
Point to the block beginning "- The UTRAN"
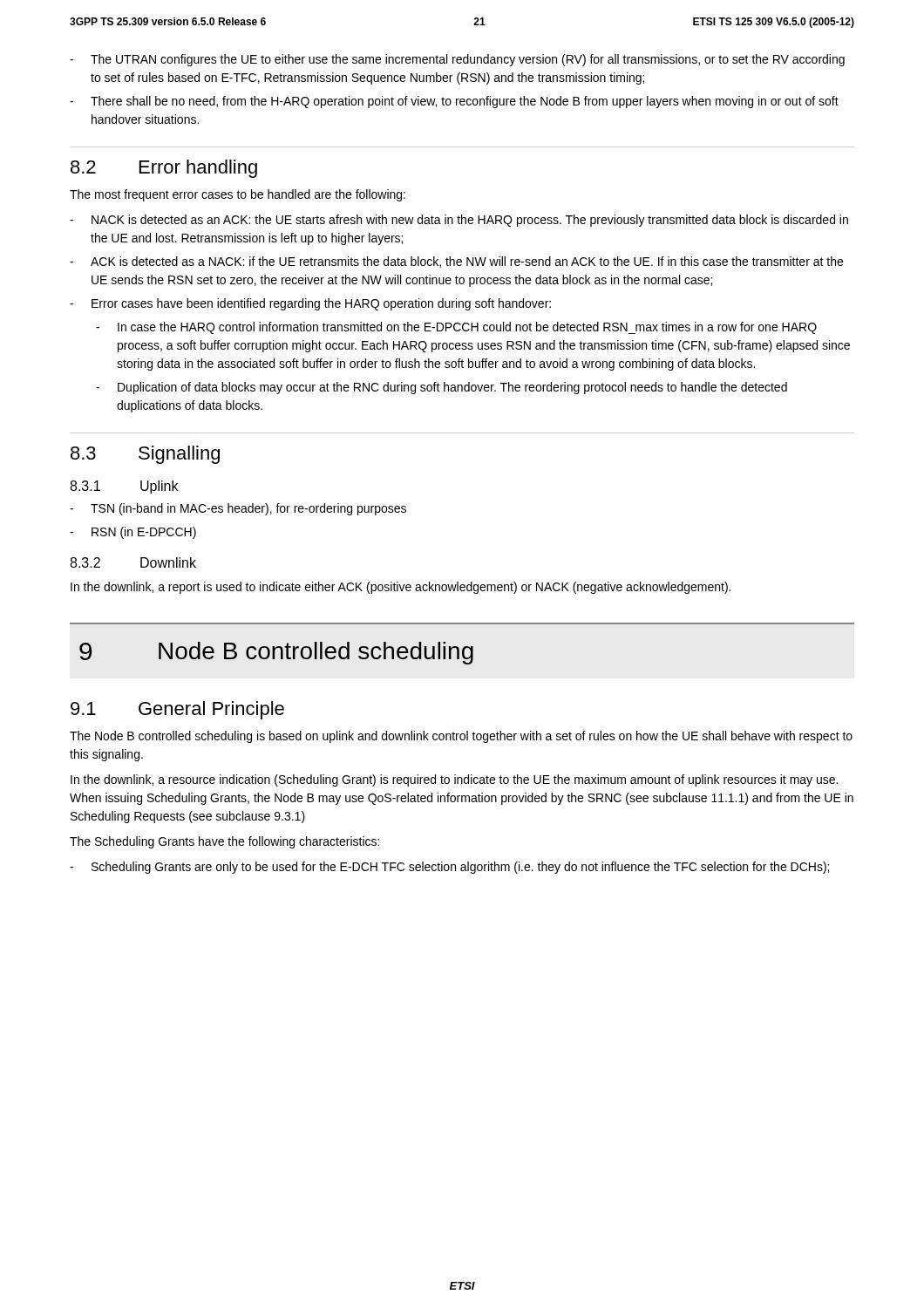tap(462, 69)
